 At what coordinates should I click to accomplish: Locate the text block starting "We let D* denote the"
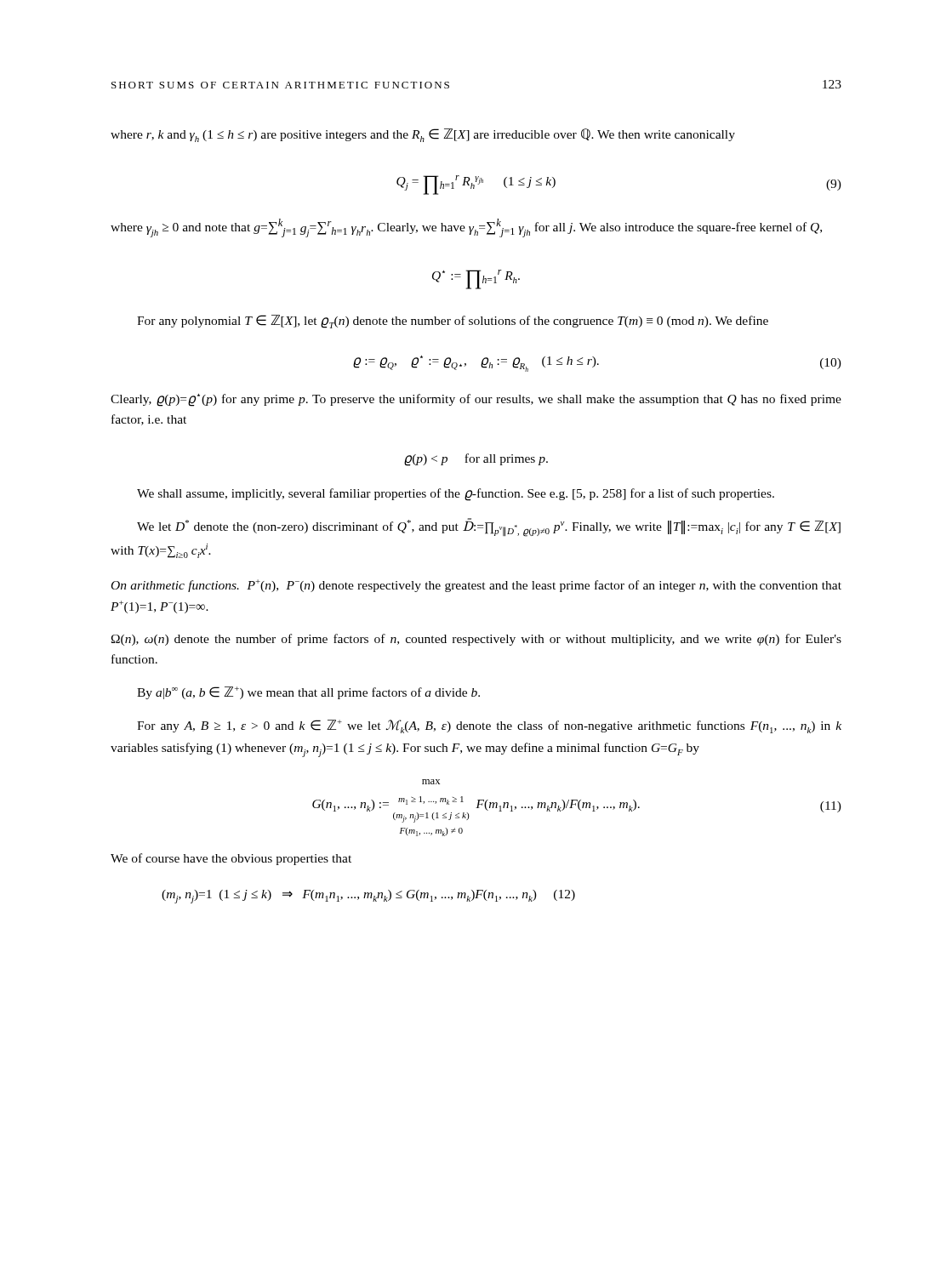(476, 538)
